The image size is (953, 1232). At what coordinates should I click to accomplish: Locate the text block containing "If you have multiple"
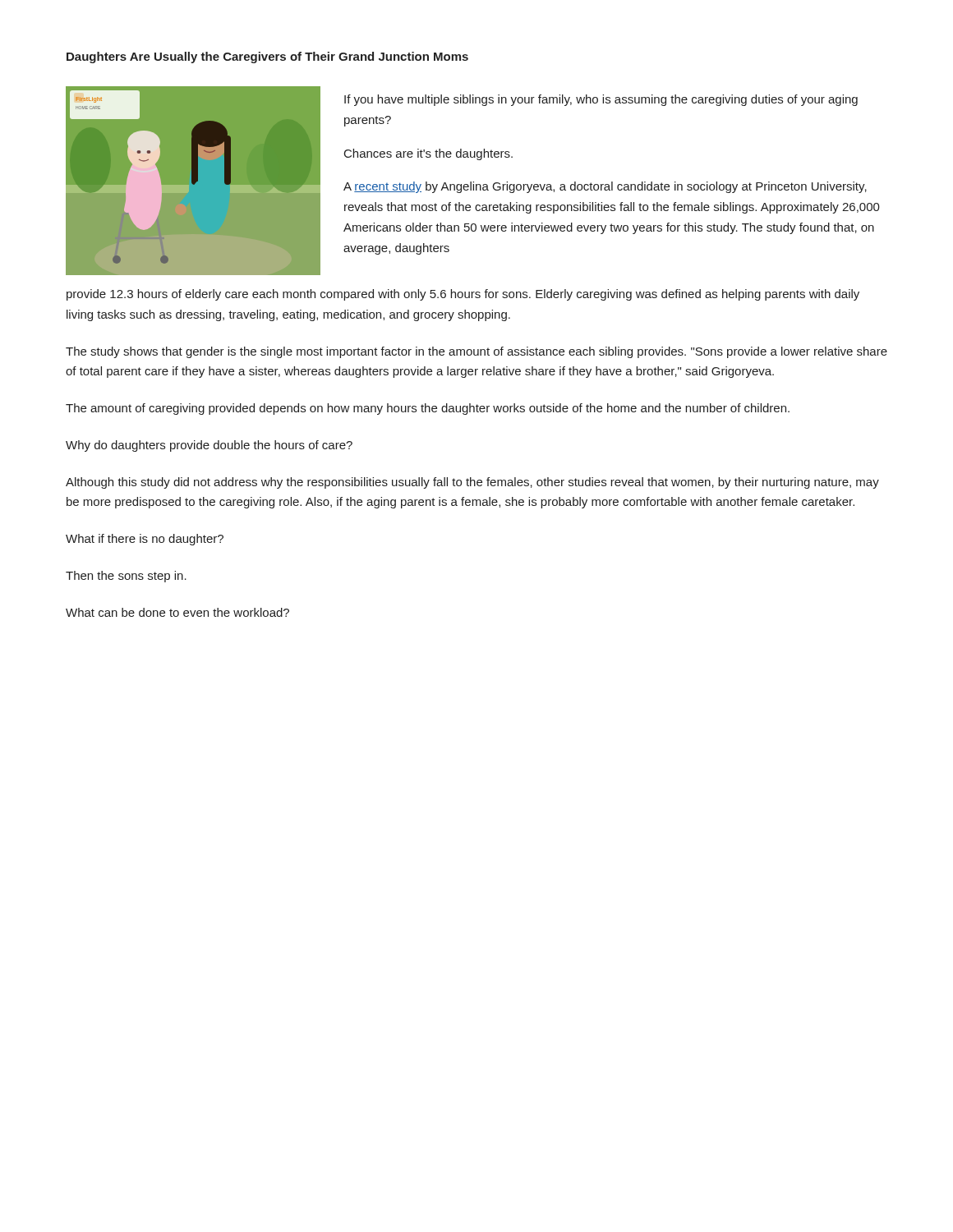click(601, 109)
